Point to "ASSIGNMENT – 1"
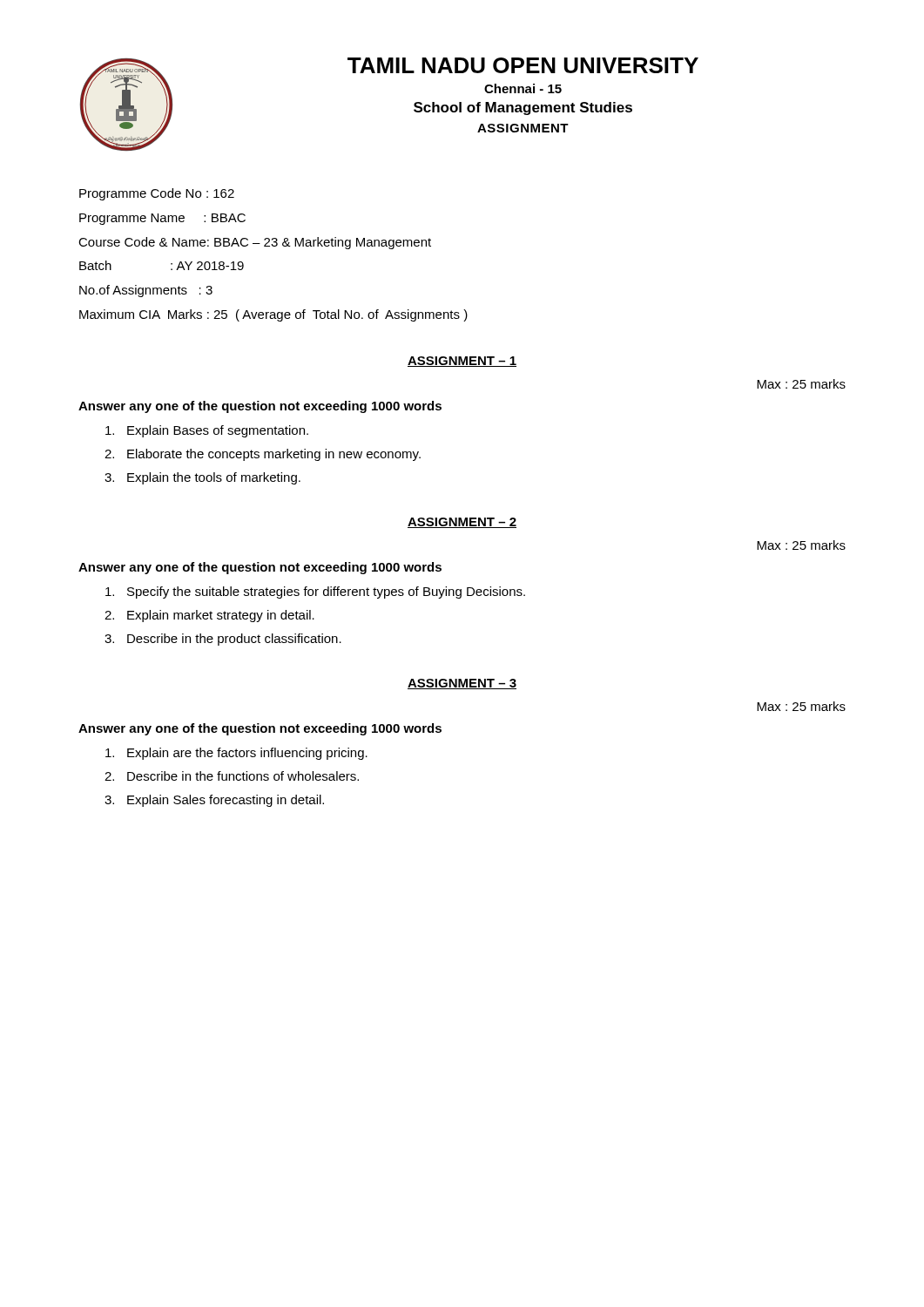Screen dimensions: 1307x924 tap(462, 360)
